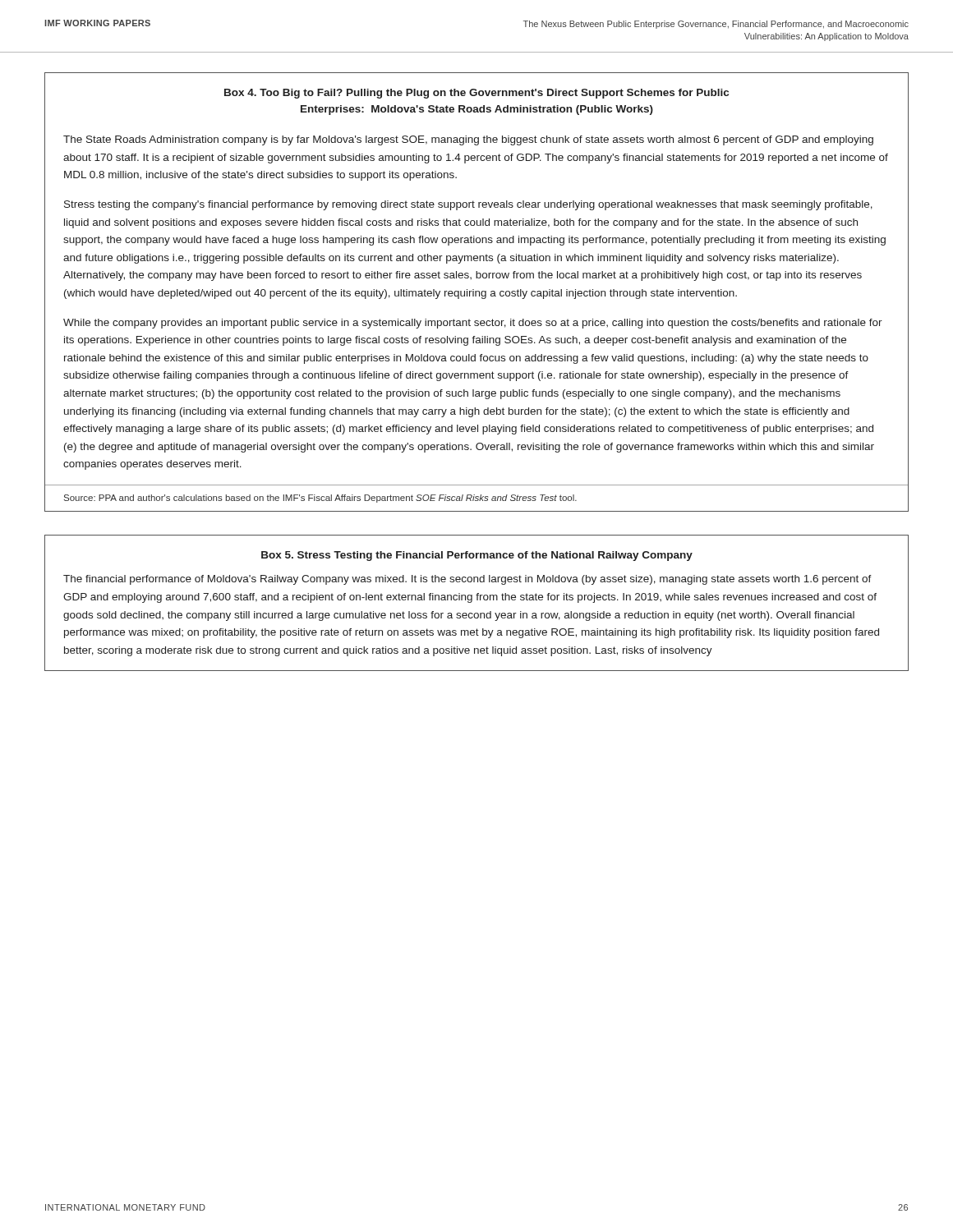Locate the title that opens with "Box 5. Stress Testing the Financial"
The width and height of the screenshot is (953, 1232).
click(x=476, y=555)
